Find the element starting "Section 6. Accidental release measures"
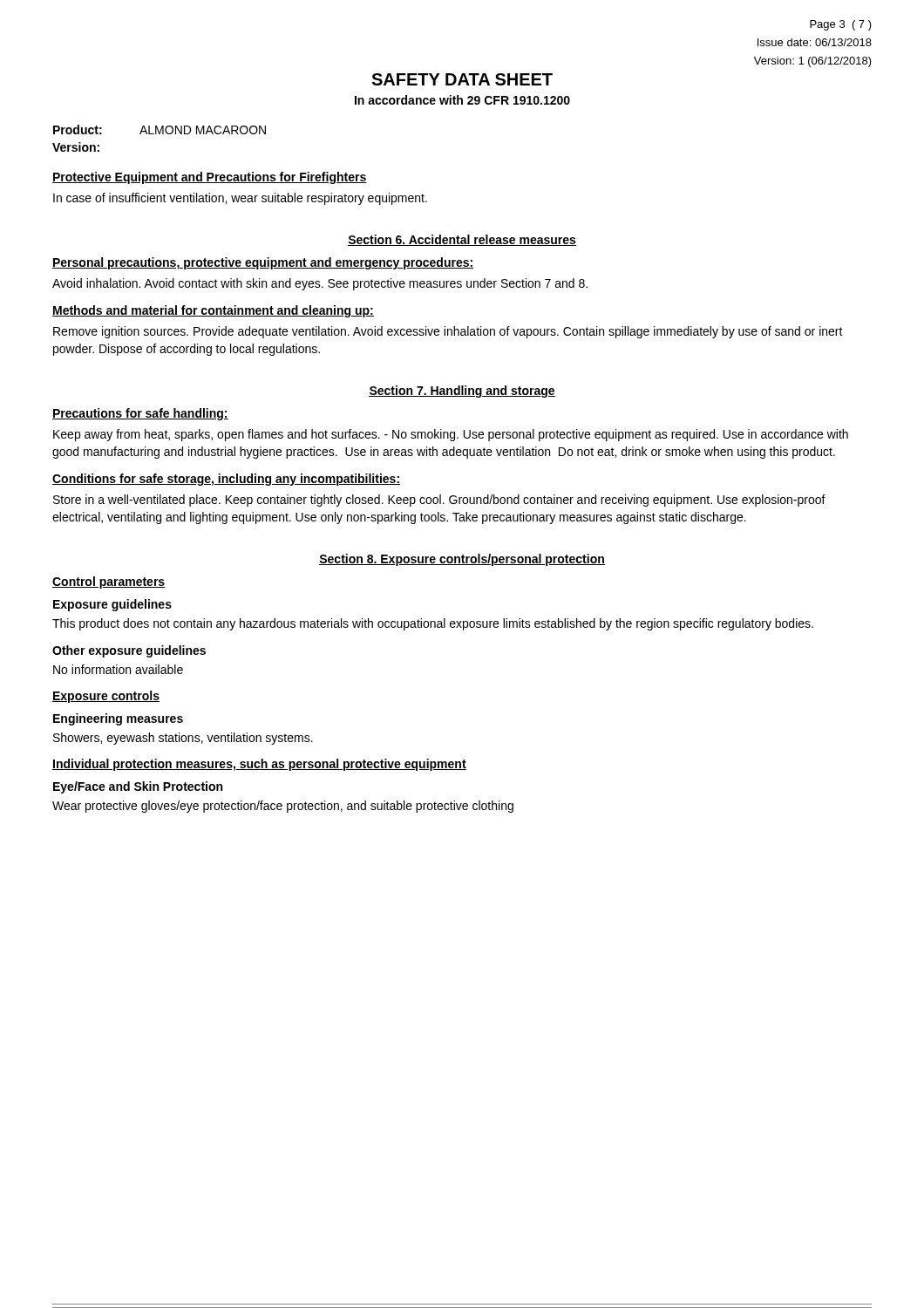This screenshot has width=924, height=1308. [462, 240]
